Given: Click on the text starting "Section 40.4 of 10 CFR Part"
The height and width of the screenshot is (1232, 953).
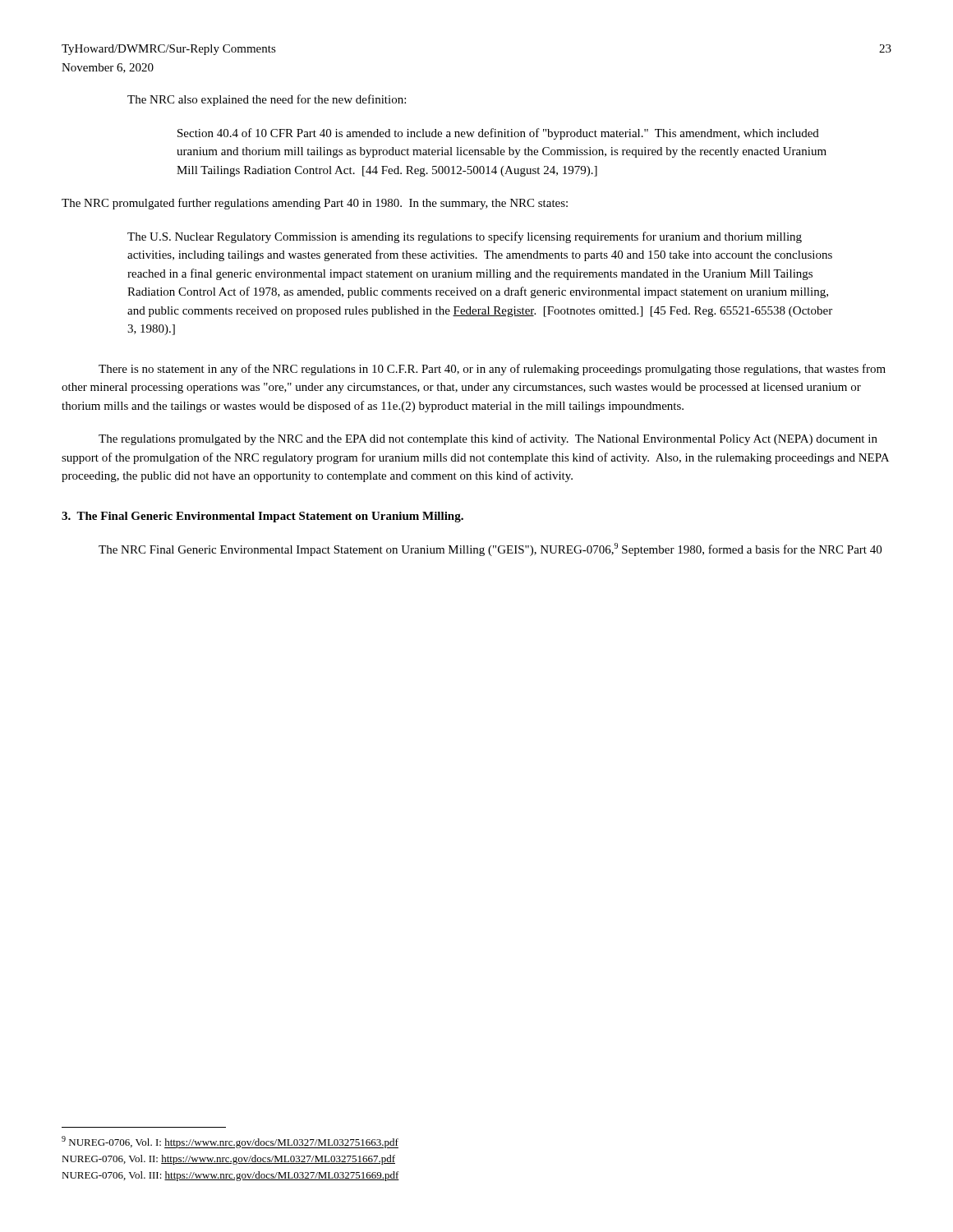Looking at the screenshot, I should coord(509,151).
